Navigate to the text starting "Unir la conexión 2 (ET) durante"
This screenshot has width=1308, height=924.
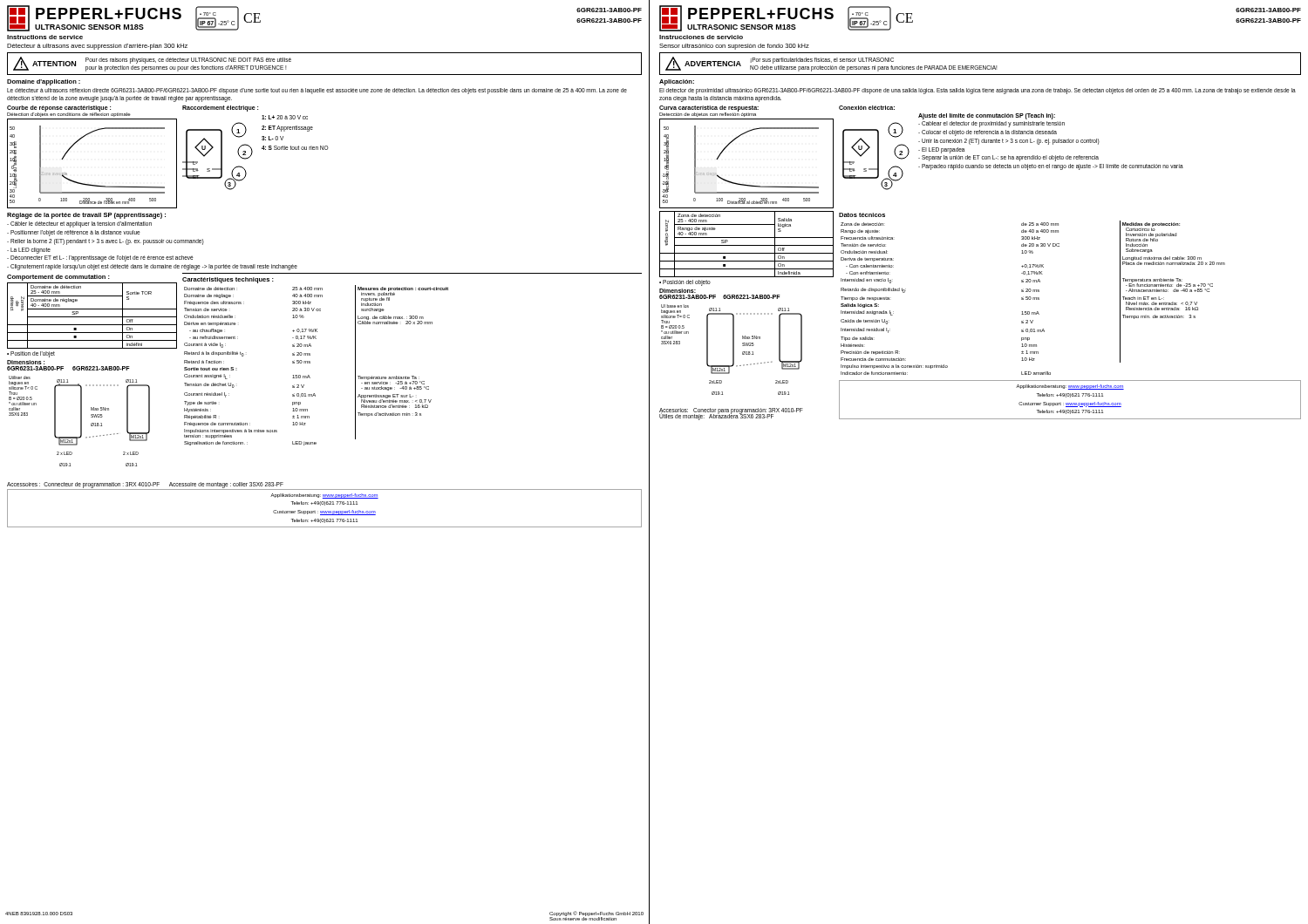pos(1009,141)
